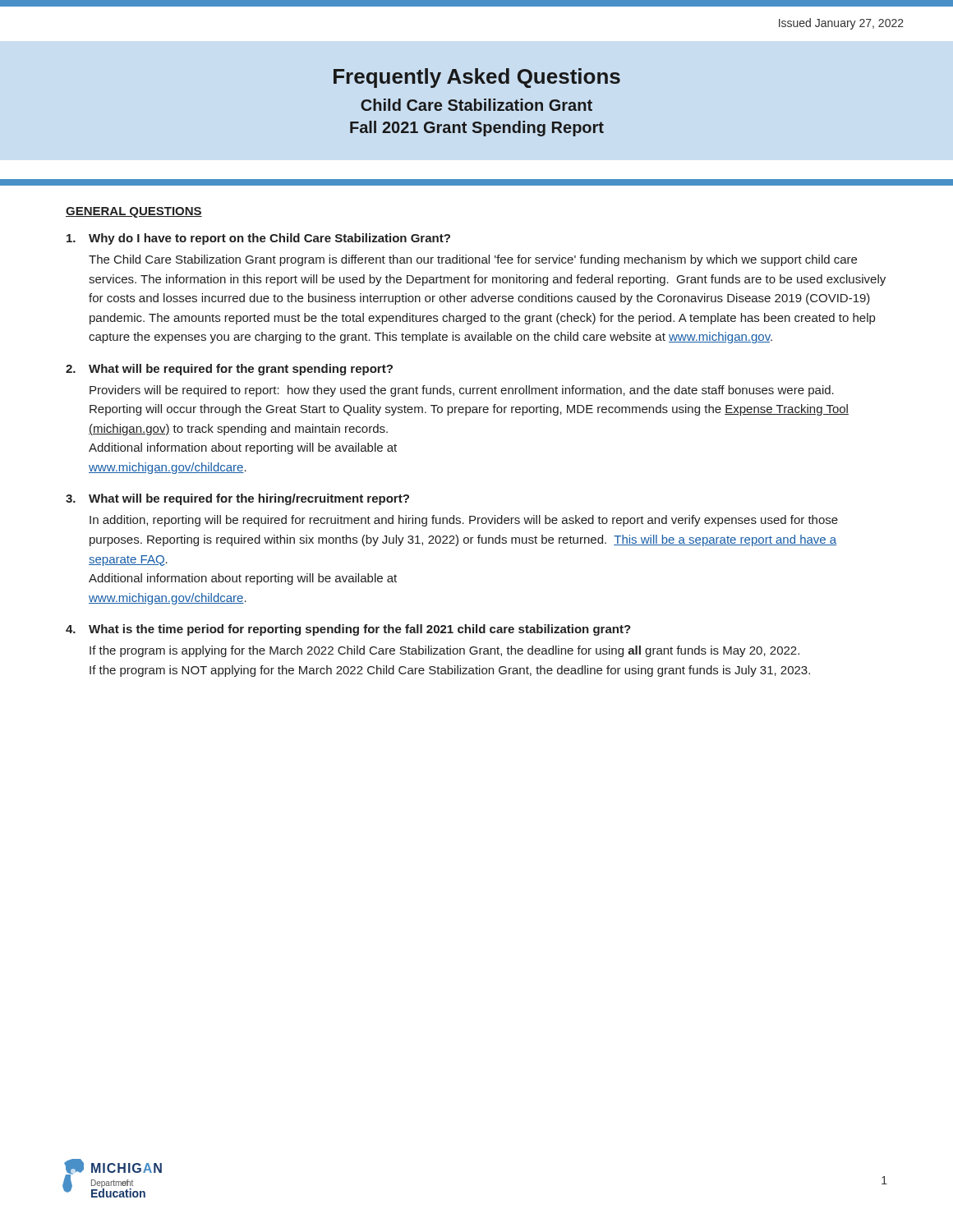Locate the region starting "3. What will"
Viewport: 953px width, 1232px height.
[x=476, y=549]
